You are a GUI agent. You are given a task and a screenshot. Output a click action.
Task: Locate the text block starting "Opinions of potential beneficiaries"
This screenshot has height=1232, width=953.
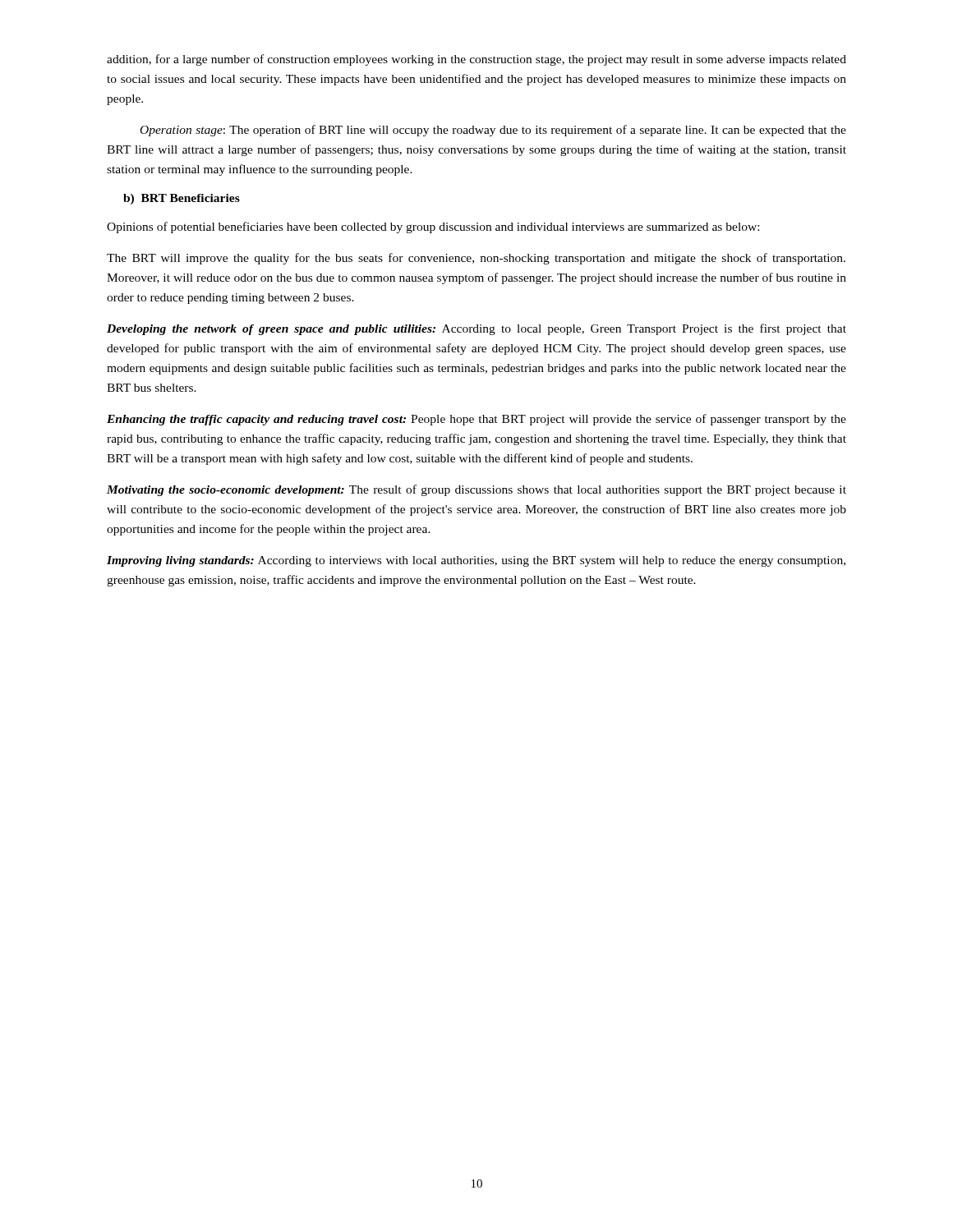[434, 226]
